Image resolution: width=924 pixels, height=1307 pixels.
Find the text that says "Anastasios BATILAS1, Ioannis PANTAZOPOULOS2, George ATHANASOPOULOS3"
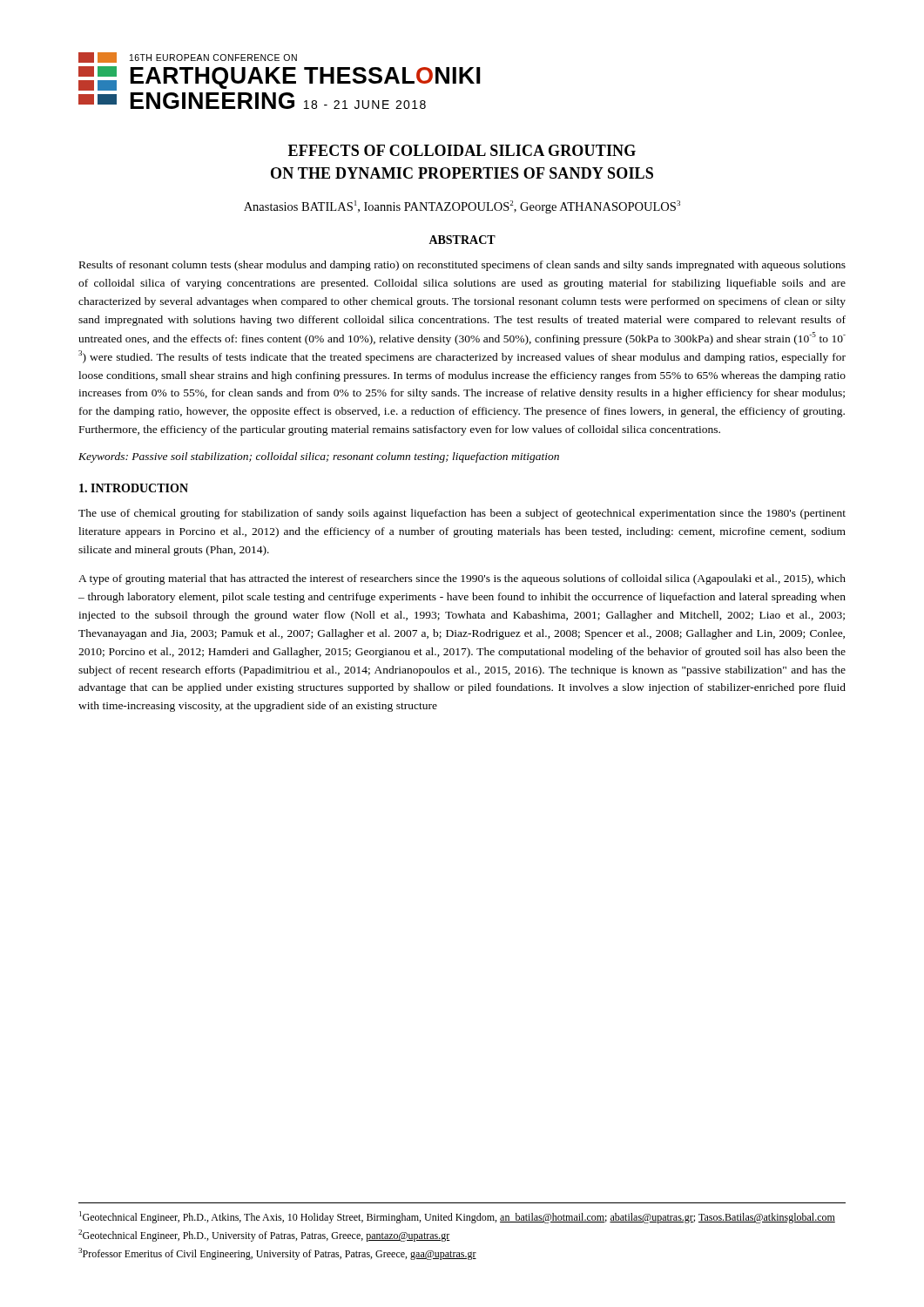462,206
